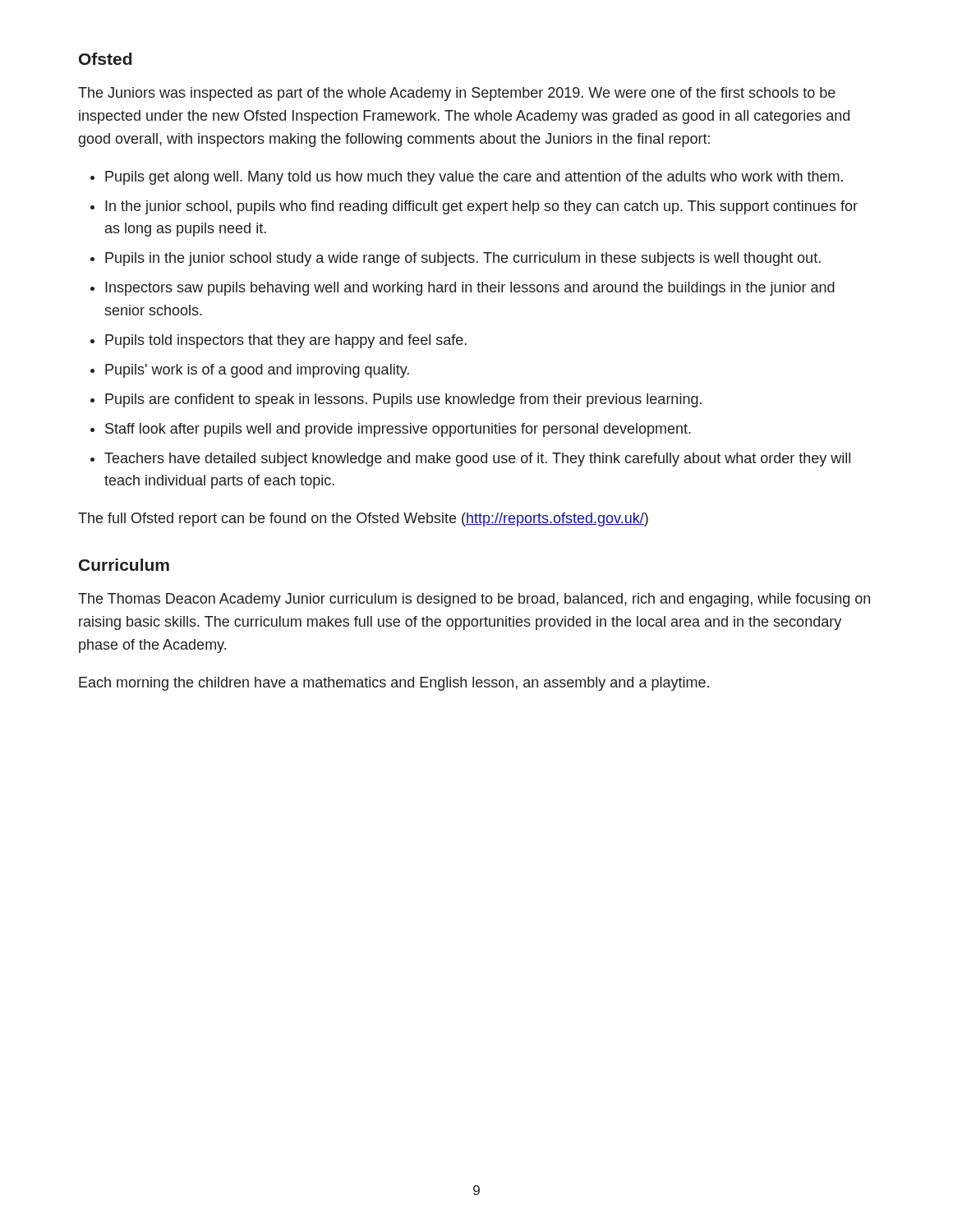Point to the passage starting "Staff look after pupils"

pyautogui.click(x=398, y=428)
